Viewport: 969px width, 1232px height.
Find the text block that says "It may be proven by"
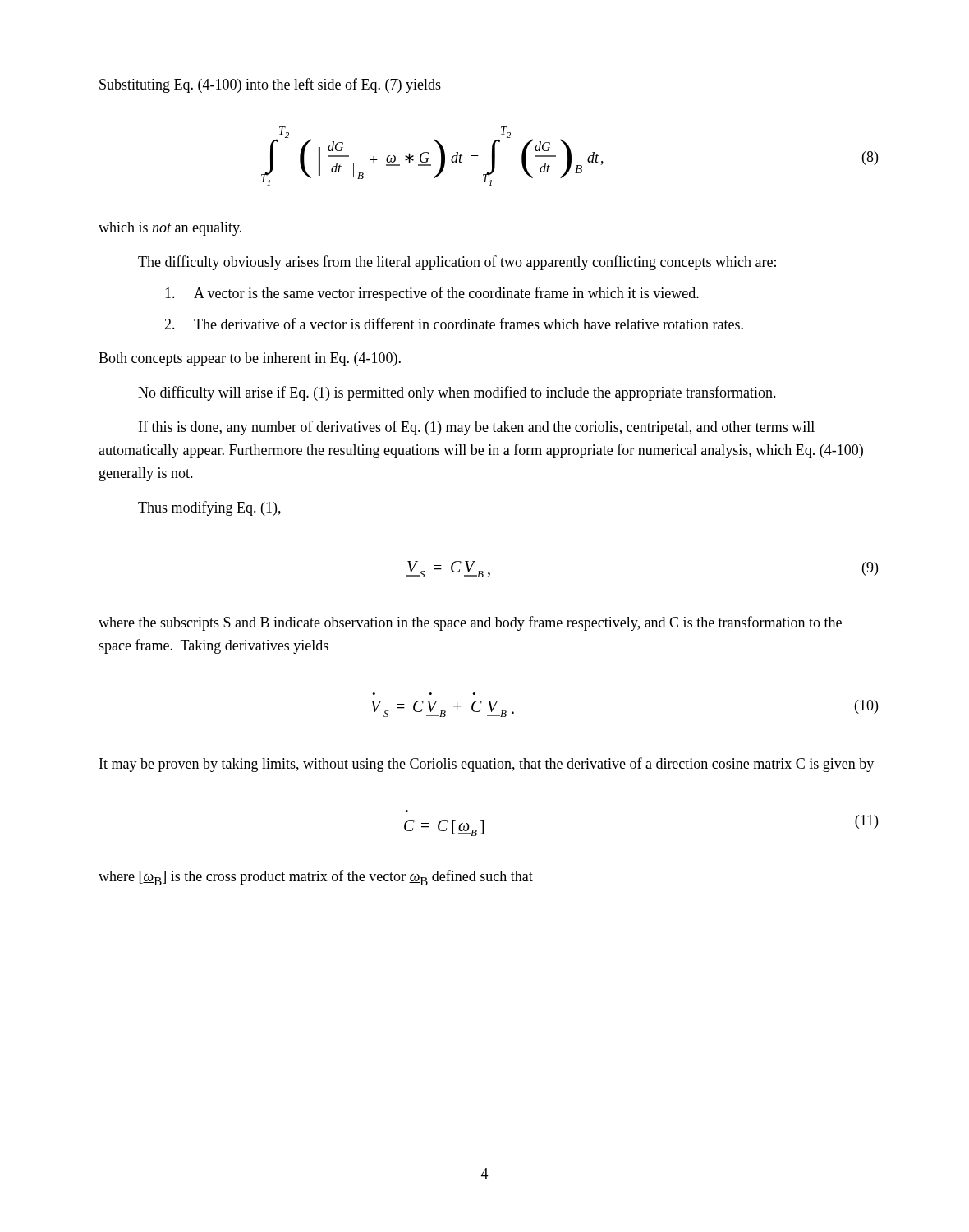click(x=486, y=764)
